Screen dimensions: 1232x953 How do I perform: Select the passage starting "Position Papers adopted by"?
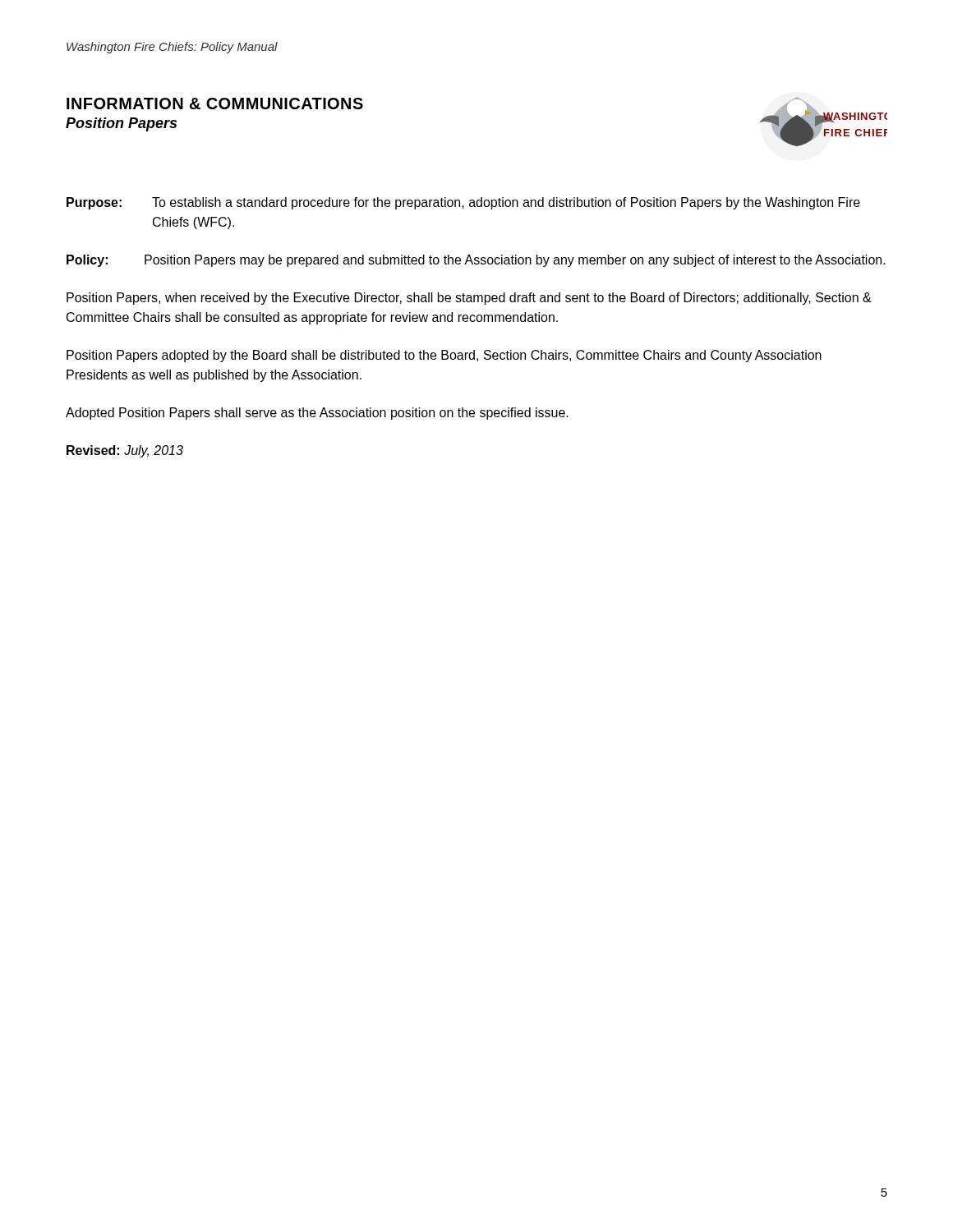click(476, 366)
